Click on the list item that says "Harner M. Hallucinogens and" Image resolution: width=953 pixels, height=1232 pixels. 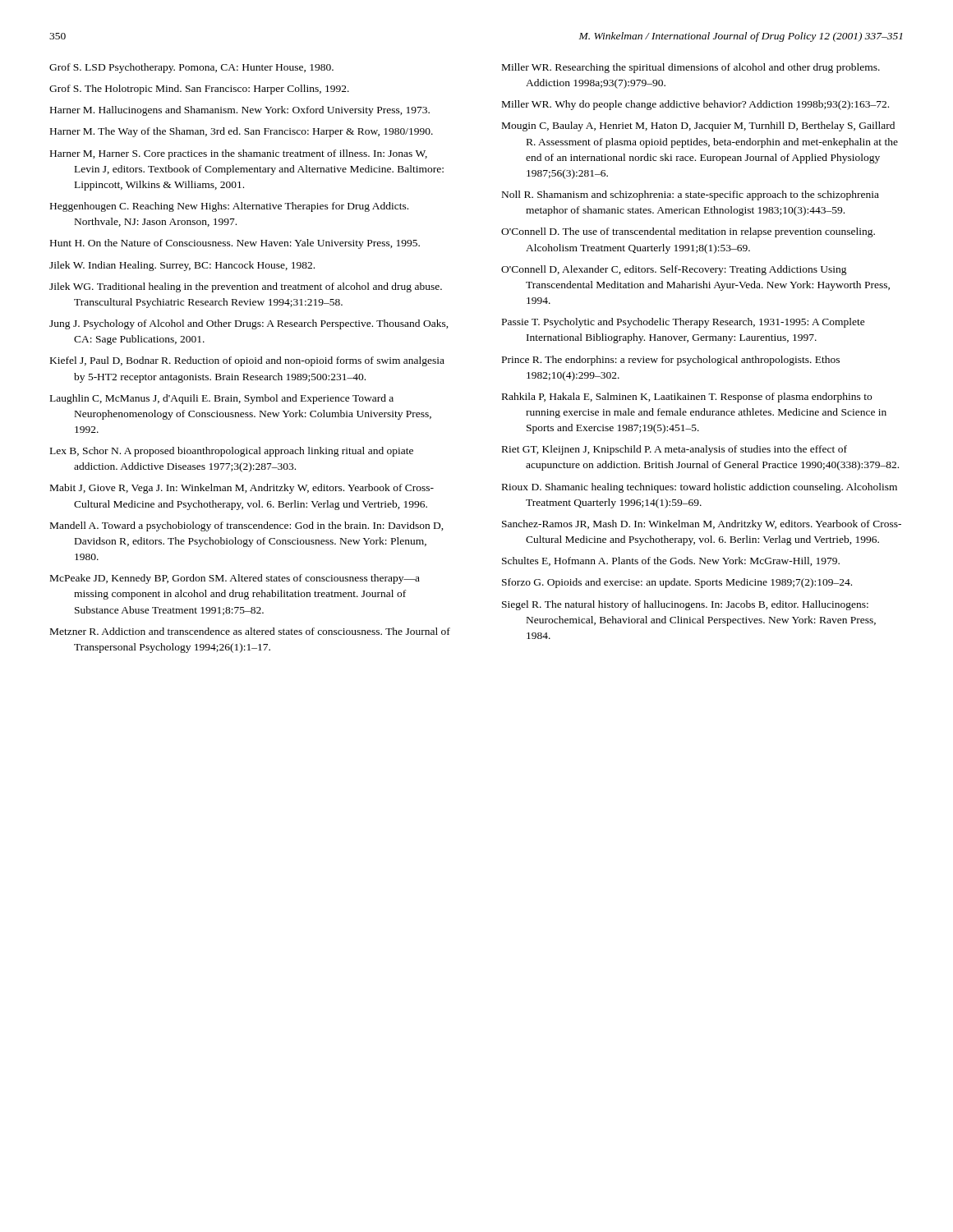[240, 110]
